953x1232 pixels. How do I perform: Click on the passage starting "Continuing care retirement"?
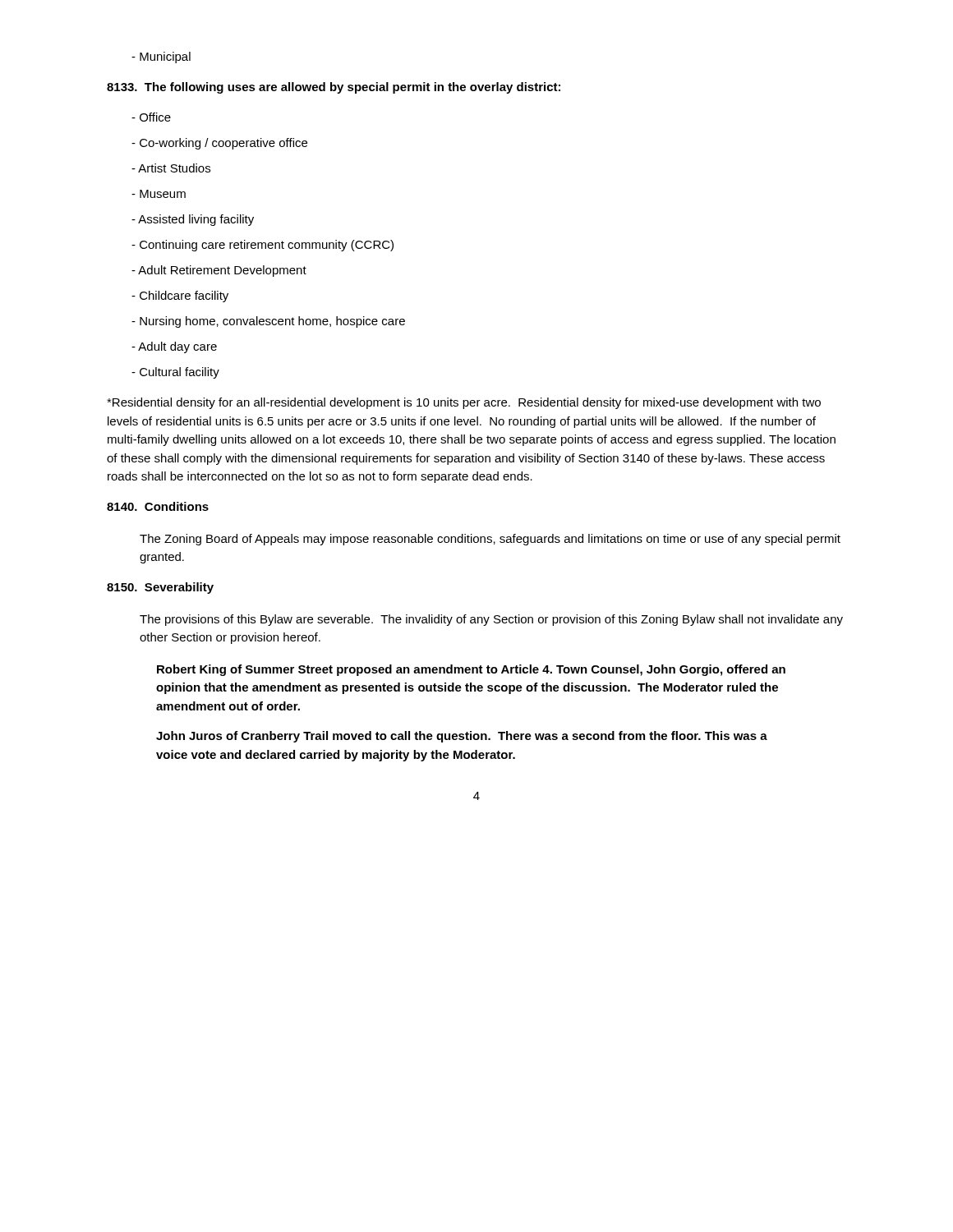(x=263, y=244)
